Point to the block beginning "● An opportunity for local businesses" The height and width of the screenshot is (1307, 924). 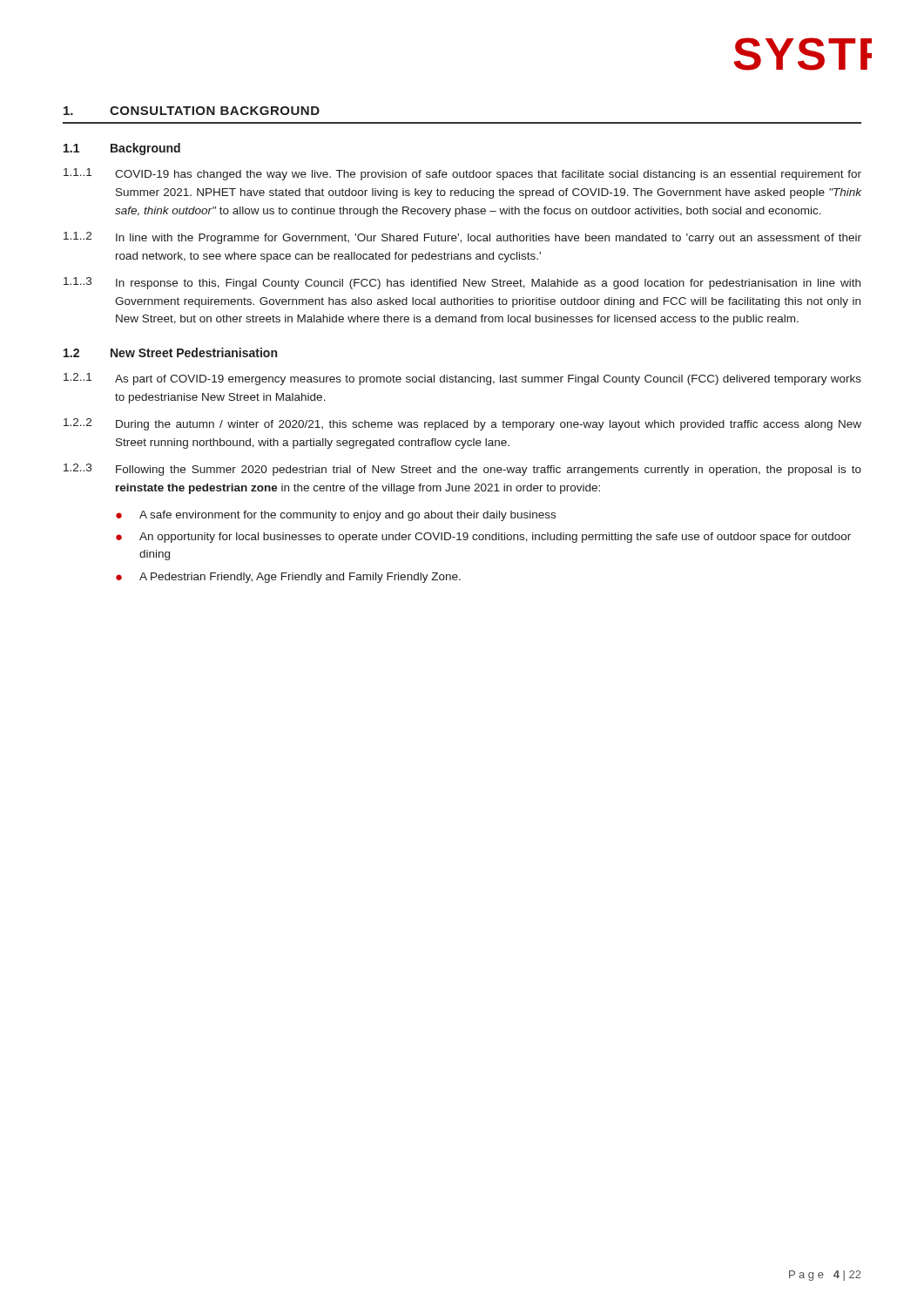[488, 546]
